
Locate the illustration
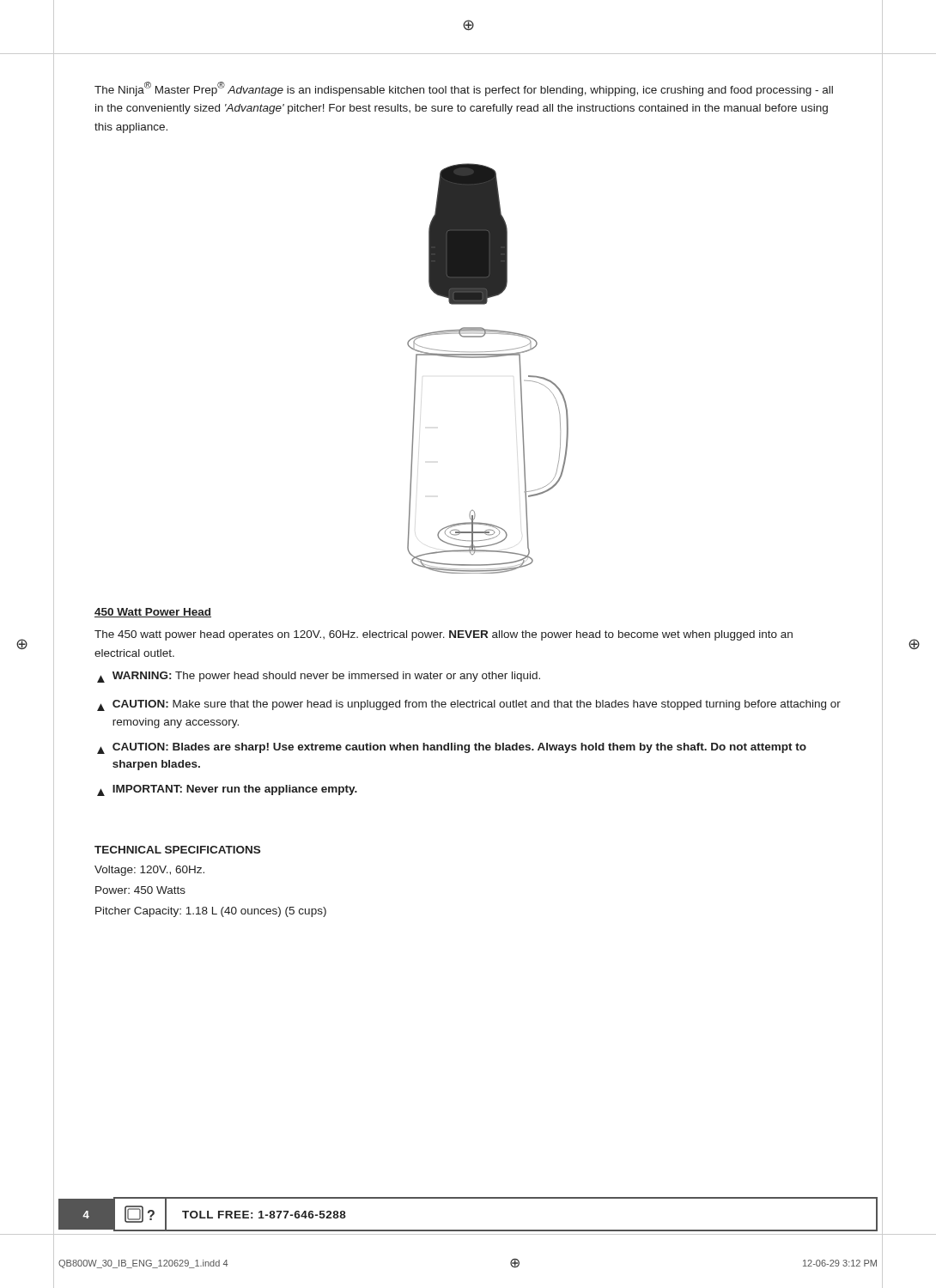468,368
